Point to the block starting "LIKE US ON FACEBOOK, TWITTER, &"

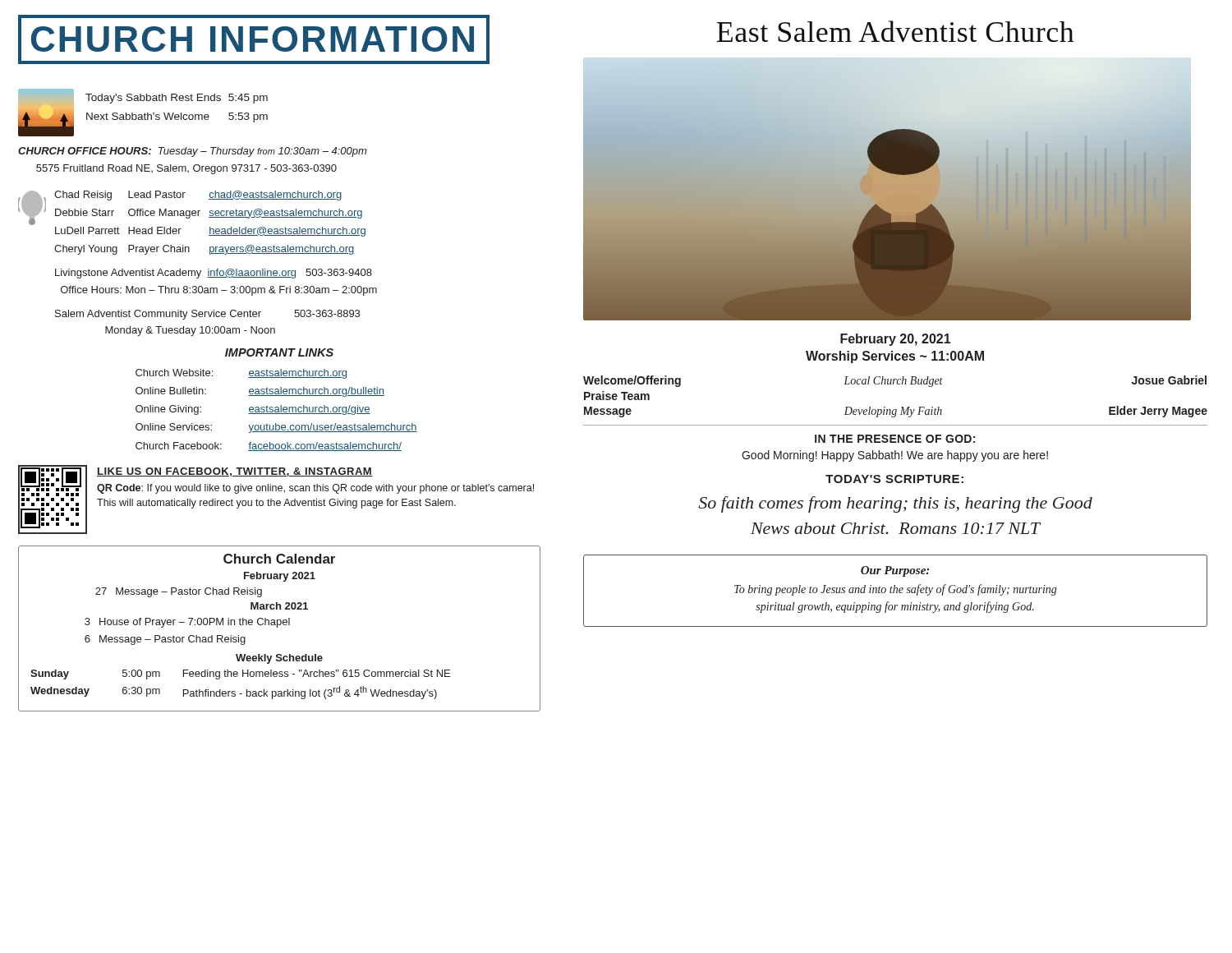(279, 499)
